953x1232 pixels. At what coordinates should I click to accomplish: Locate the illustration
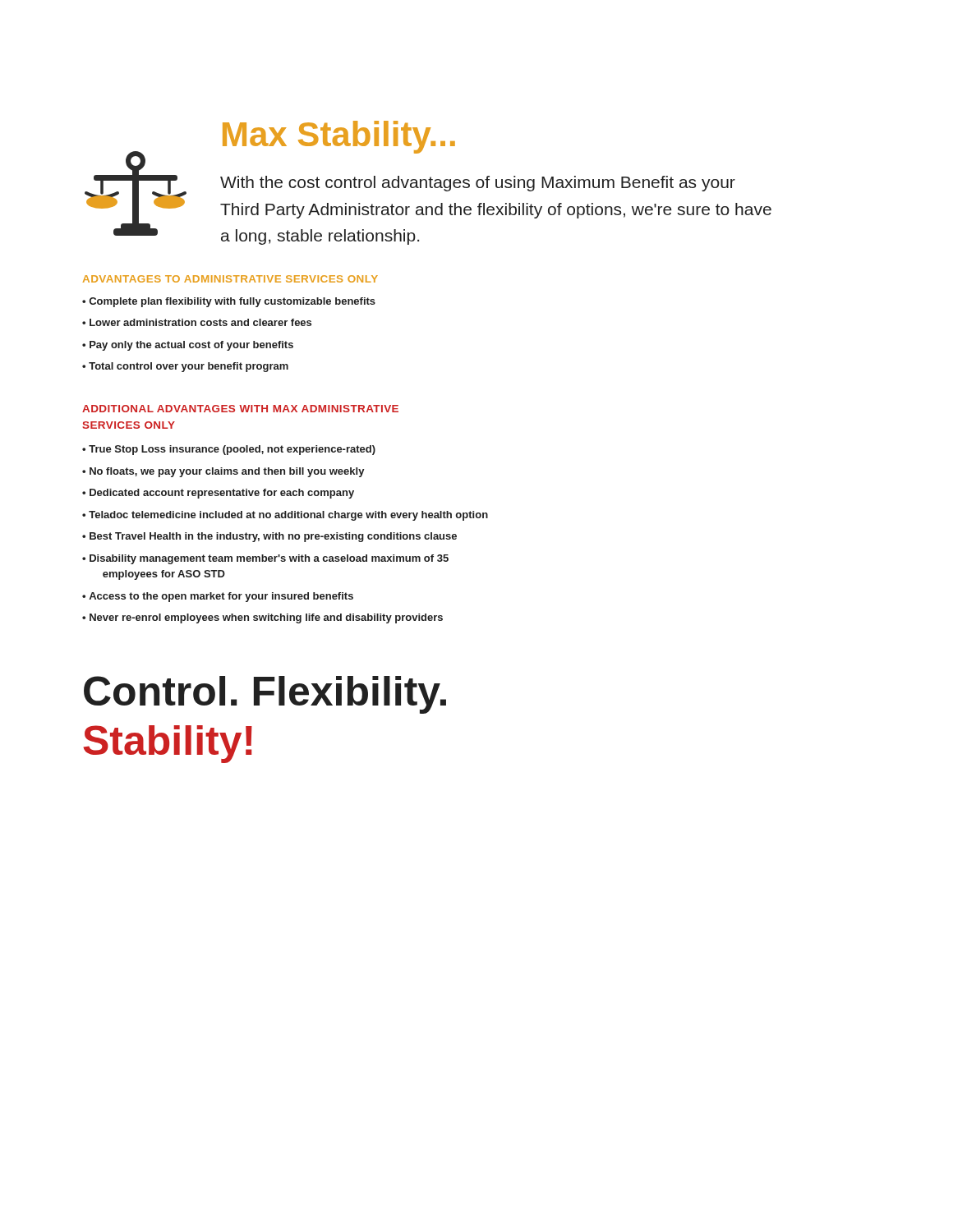136,186
